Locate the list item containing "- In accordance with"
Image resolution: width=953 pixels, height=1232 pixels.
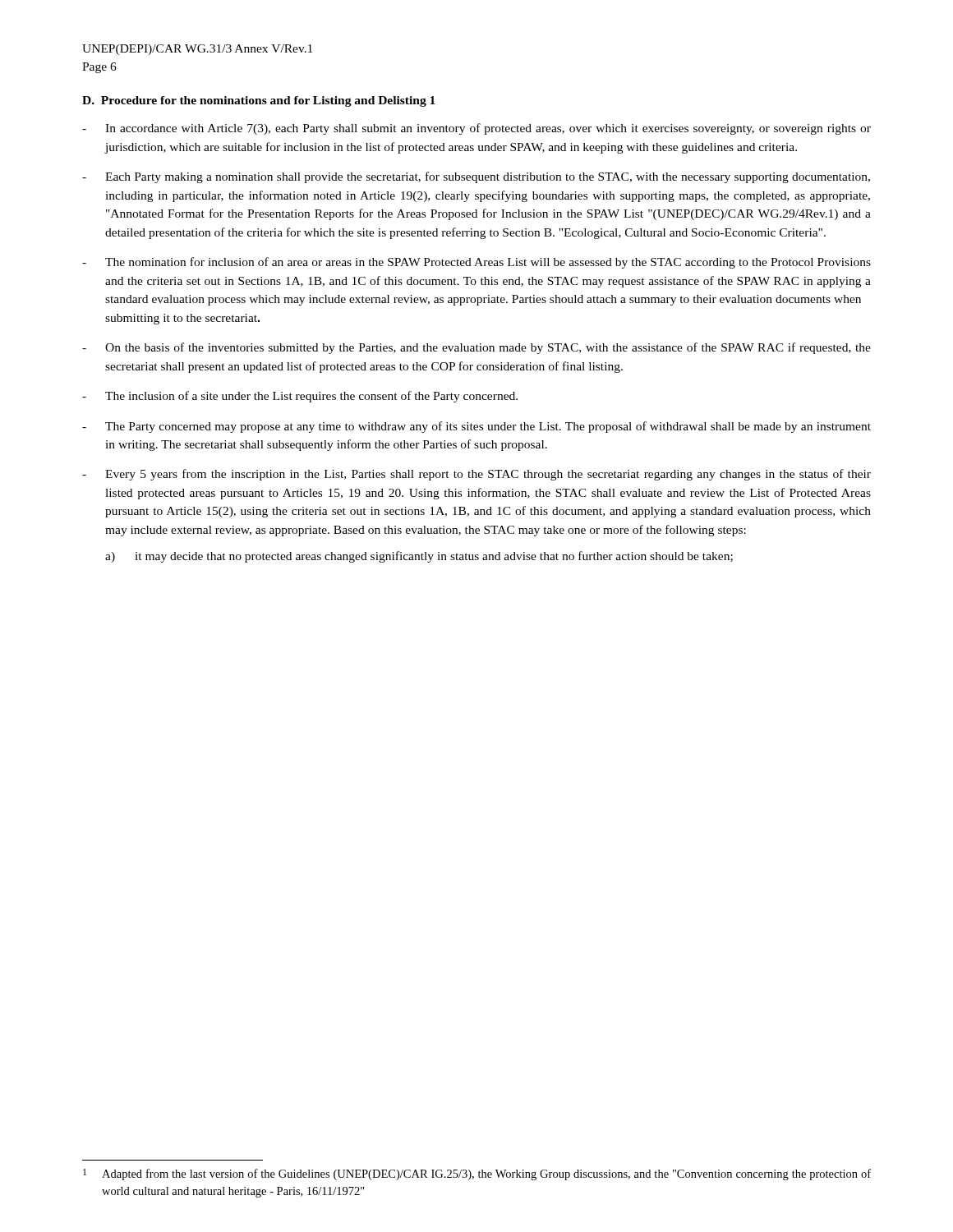click(476, 138)
